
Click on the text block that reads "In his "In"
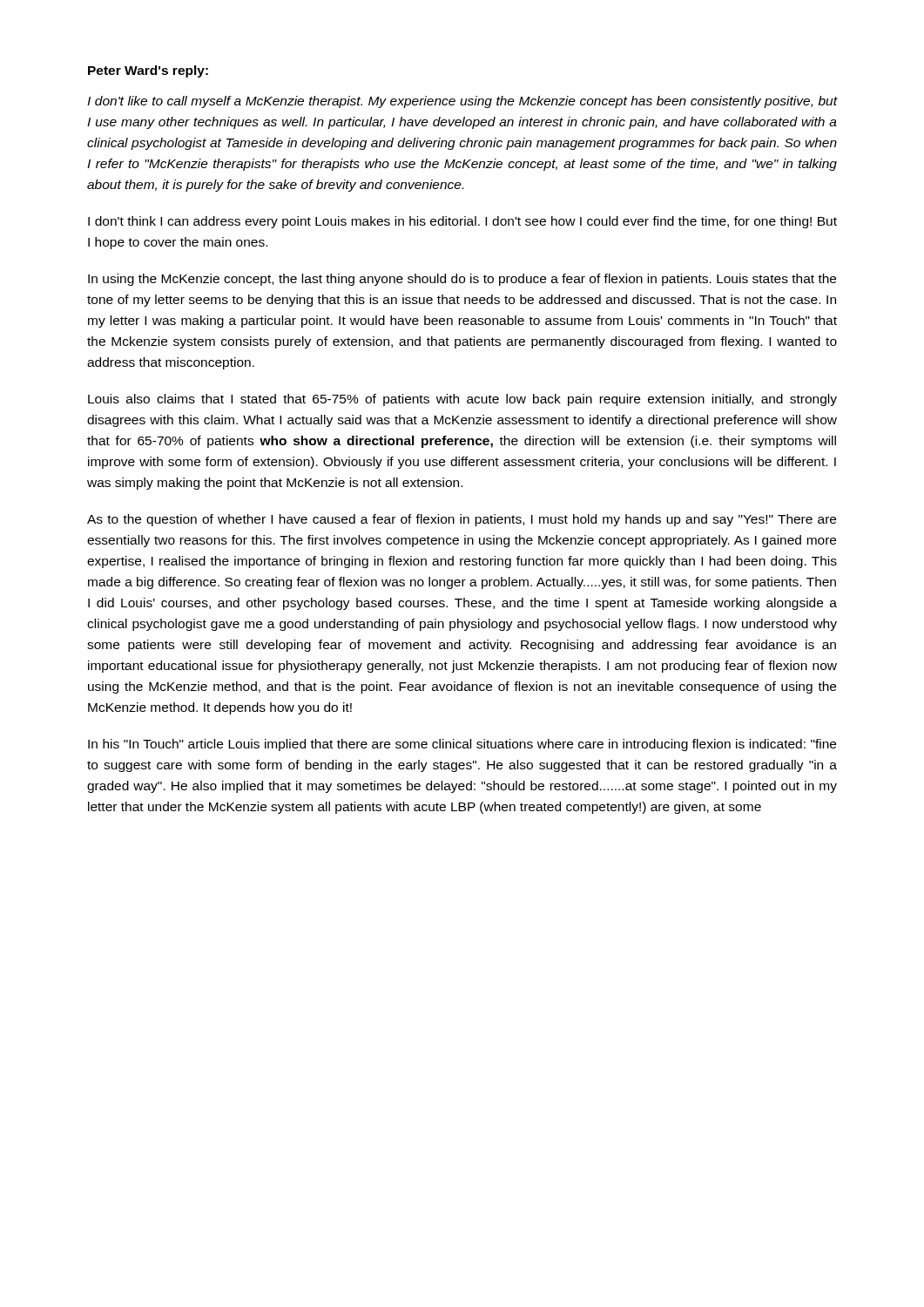tap(462, 775)
